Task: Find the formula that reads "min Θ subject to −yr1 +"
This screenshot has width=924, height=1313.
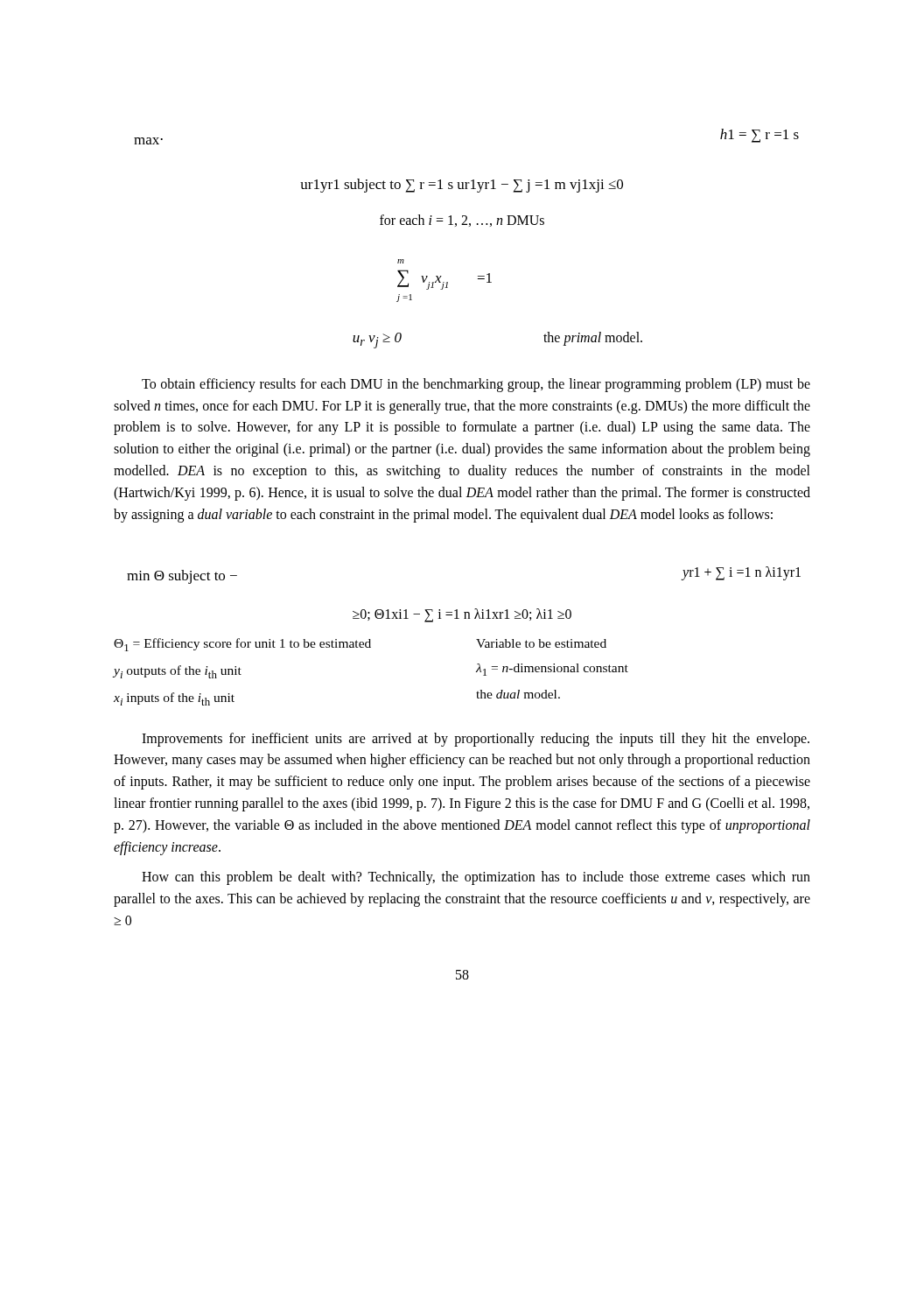Action: (x=180, y=575)
